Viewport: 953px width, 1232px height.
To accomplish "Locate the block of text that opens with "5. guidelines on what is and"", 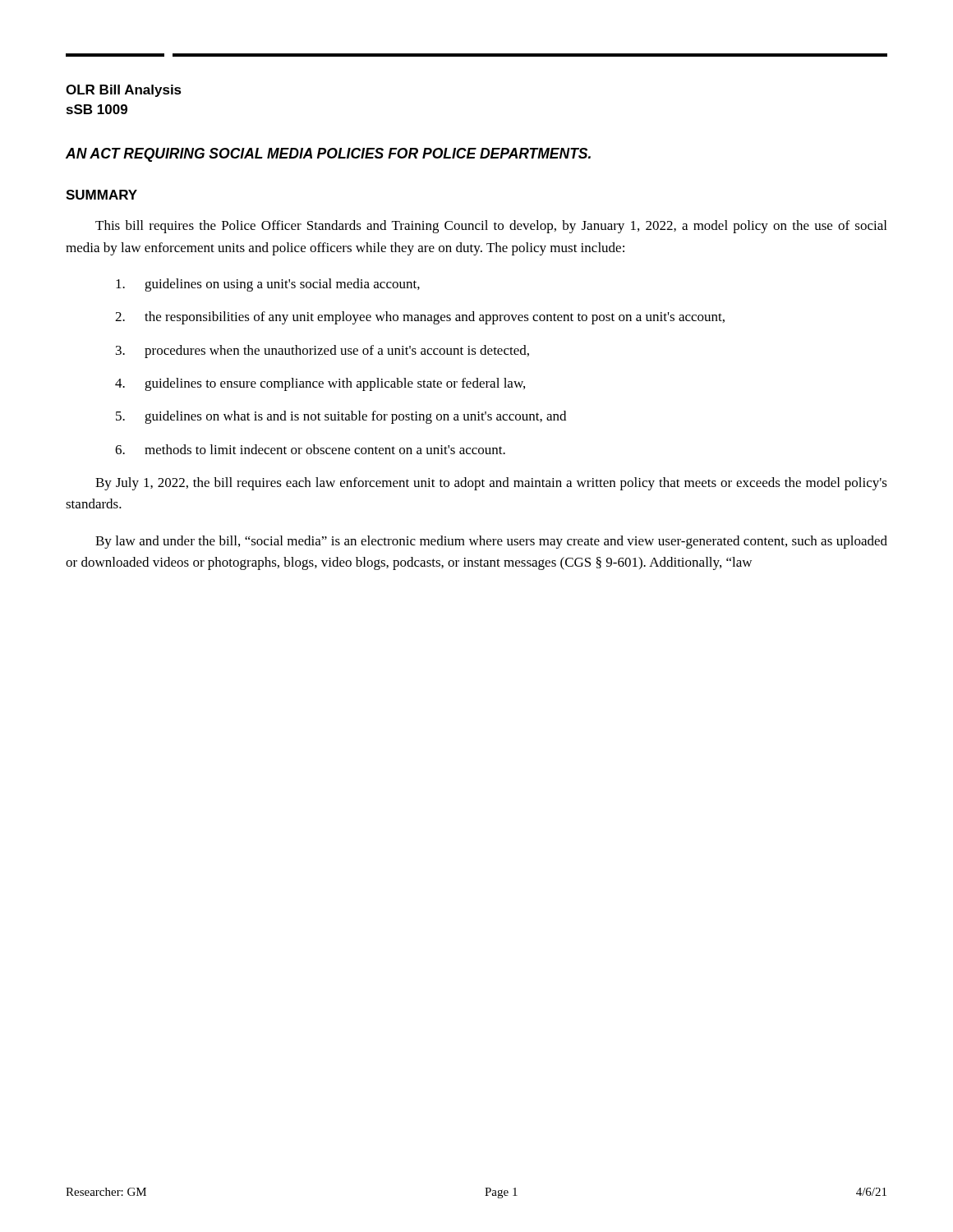I will point(501,417).
